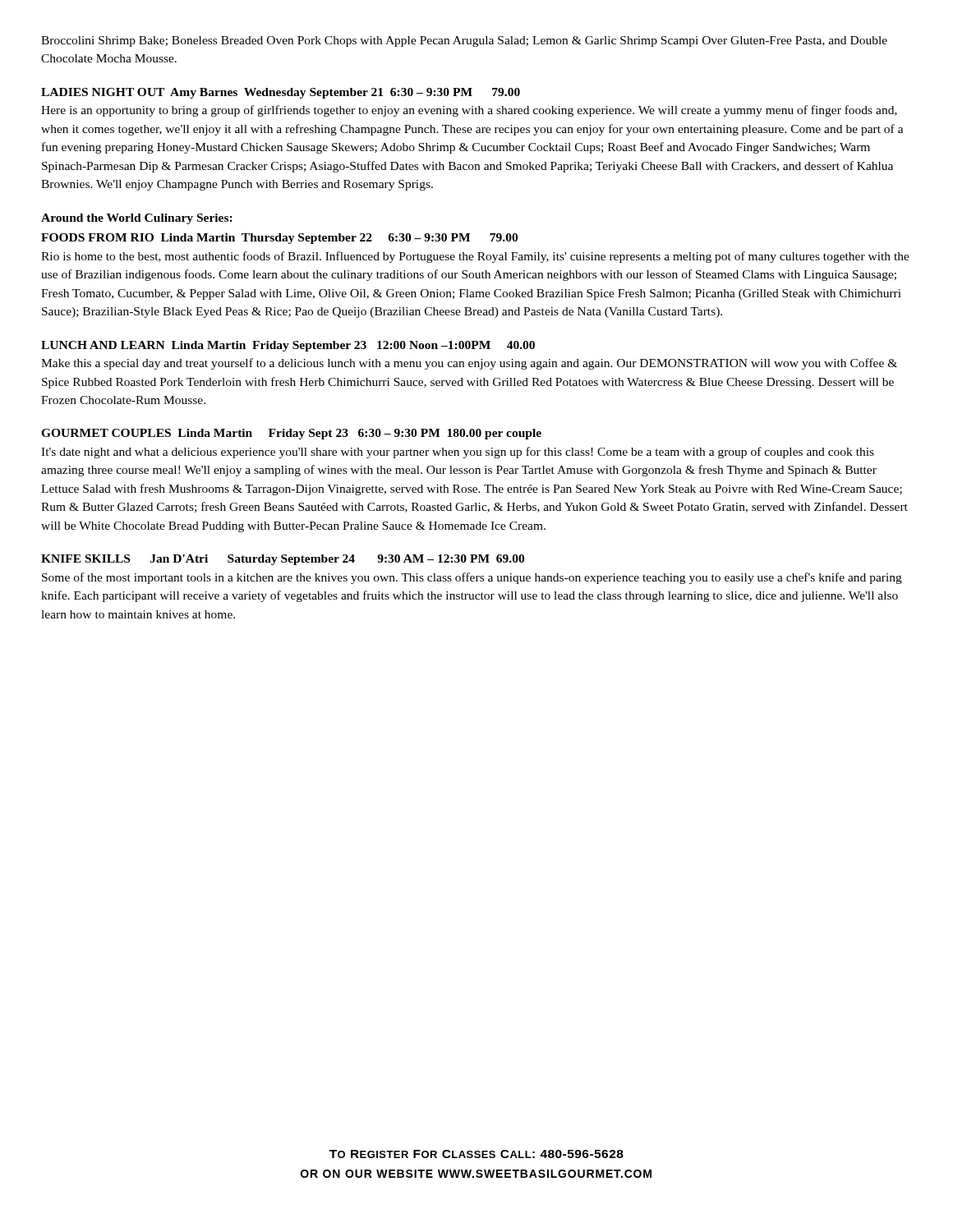Find a section header
The image size is (953, 1232).
click(137, 217)
